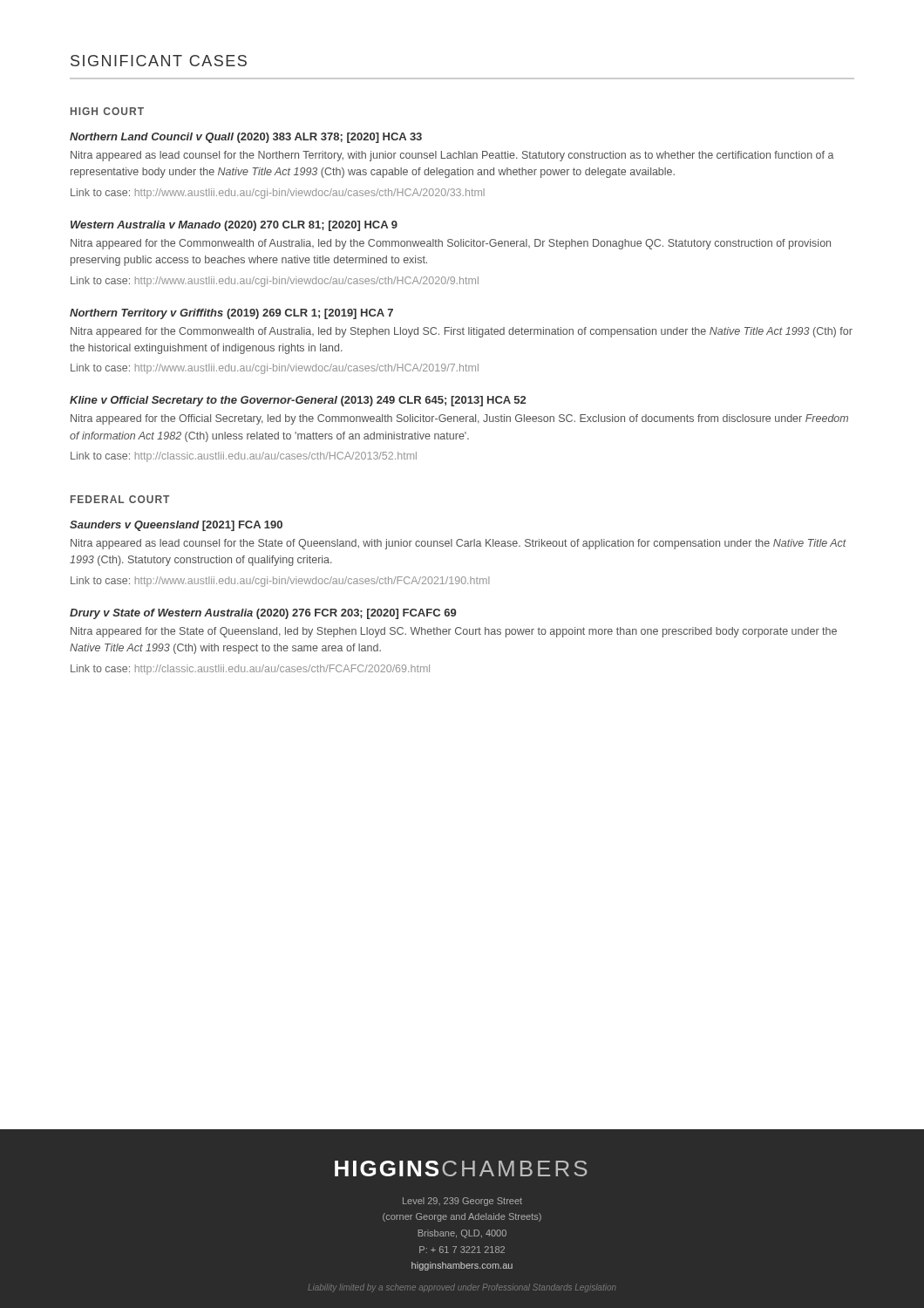
Task: Click on the title that reads "SIGNIFICANT CASES"
Action: 159,61
